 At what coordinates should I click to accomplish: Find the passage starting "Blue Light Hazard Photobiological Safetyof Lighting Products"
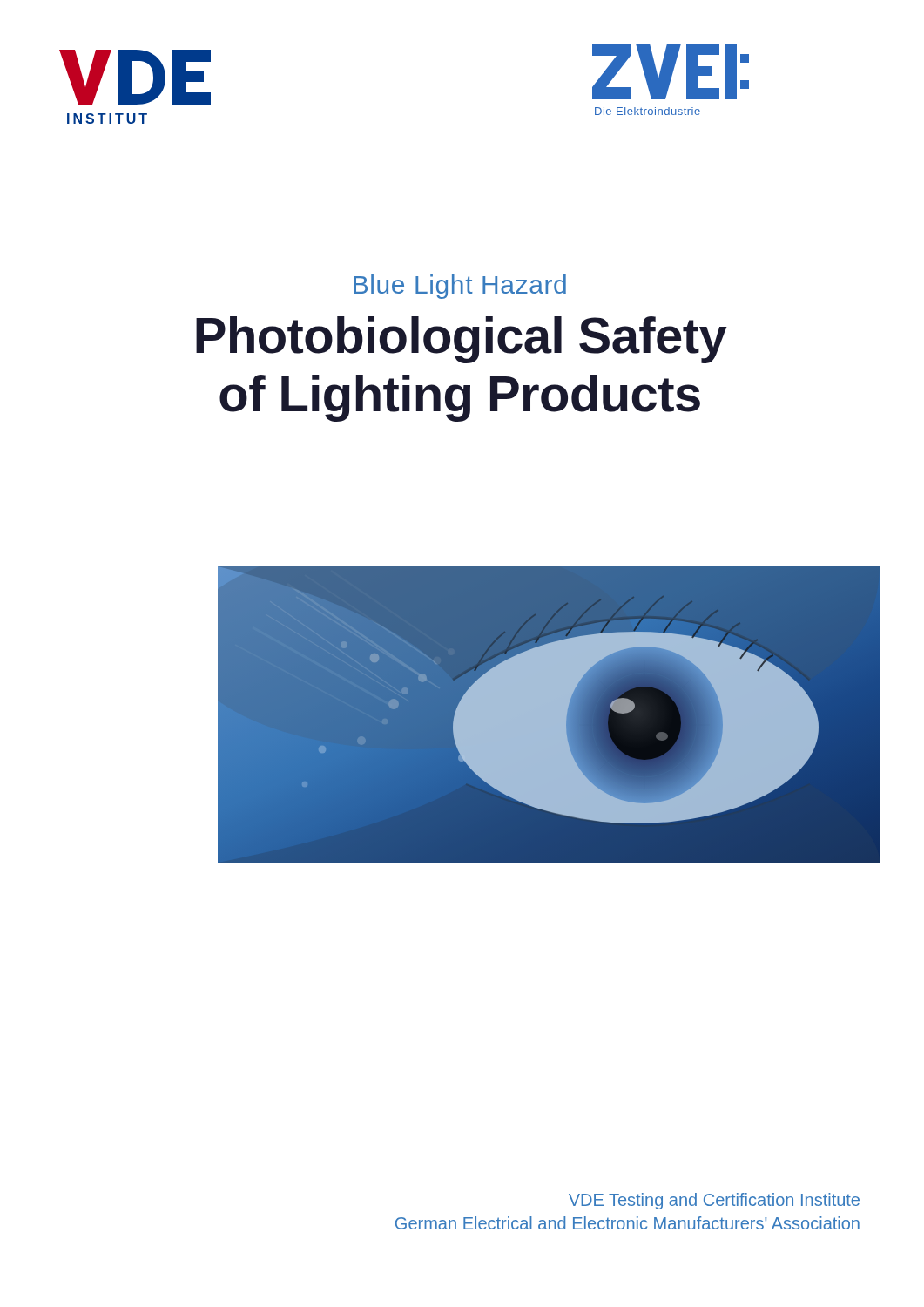click(460, 347)
